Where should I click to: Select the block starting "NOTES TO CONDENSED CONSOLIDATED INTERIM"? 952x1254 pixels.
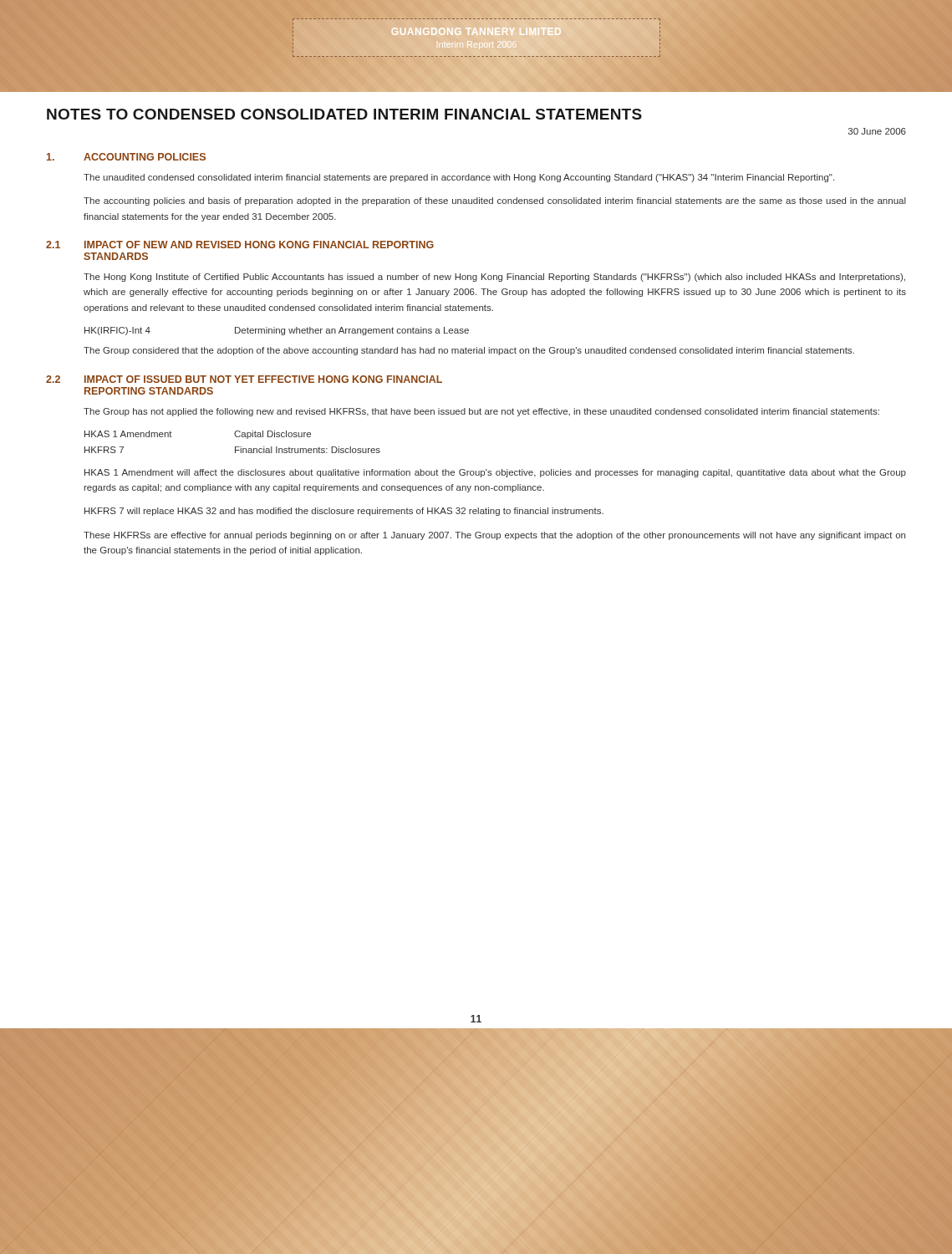[344, 114]
